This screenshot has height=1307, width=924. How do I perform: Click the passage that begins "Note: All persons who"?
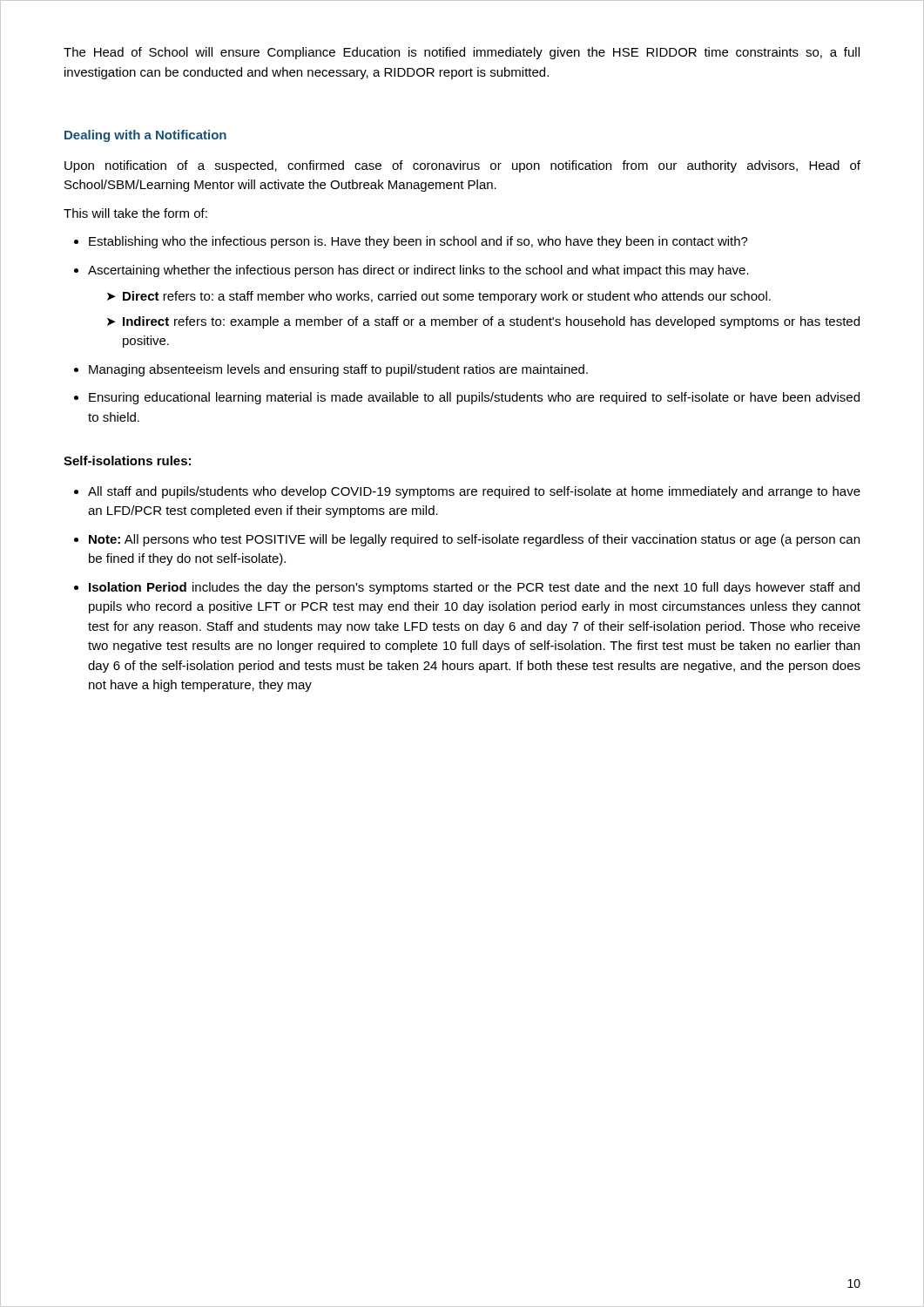point(474,549)
